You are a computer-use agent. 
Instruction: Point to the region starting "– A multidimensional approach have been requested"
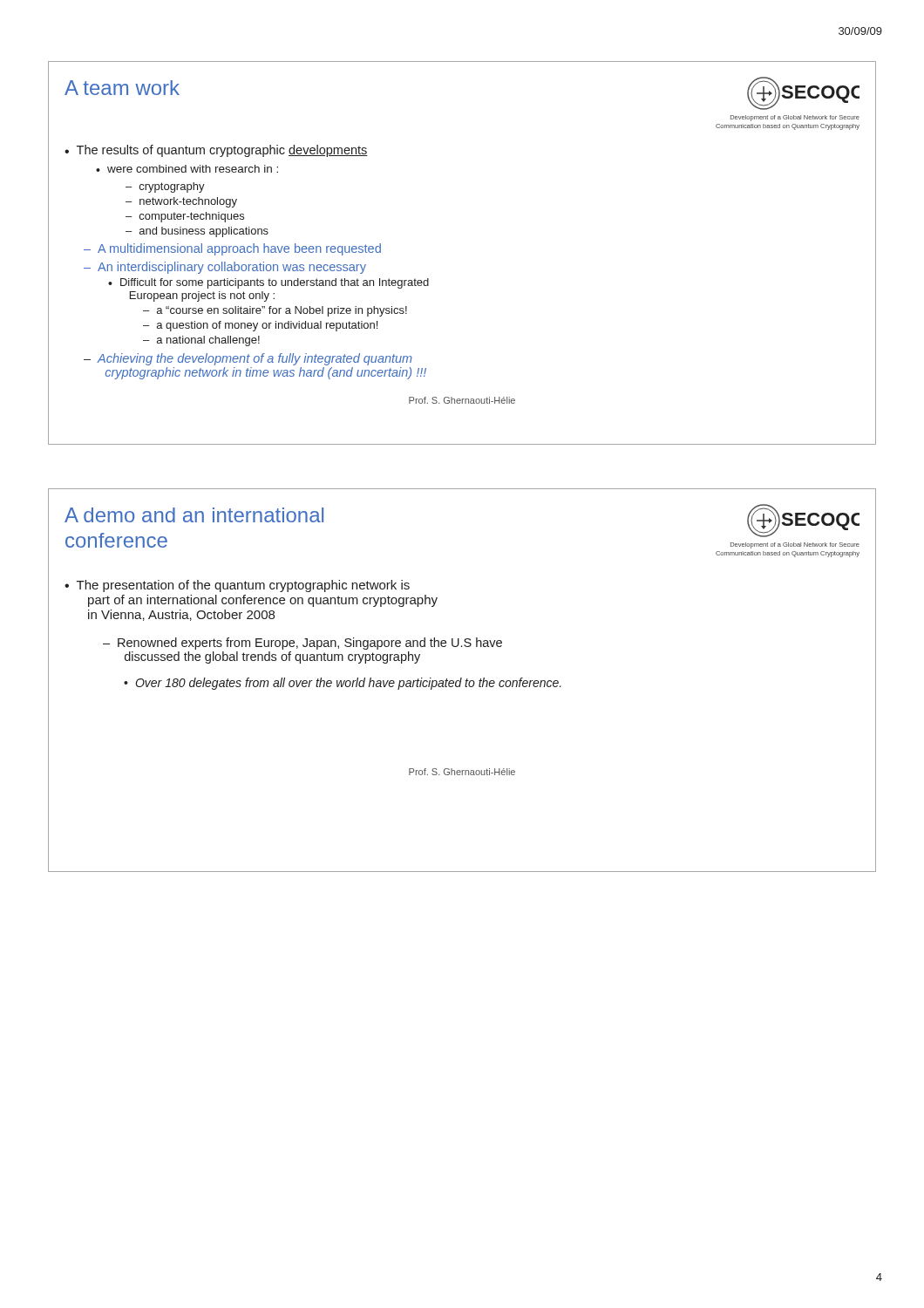(233, 249)
